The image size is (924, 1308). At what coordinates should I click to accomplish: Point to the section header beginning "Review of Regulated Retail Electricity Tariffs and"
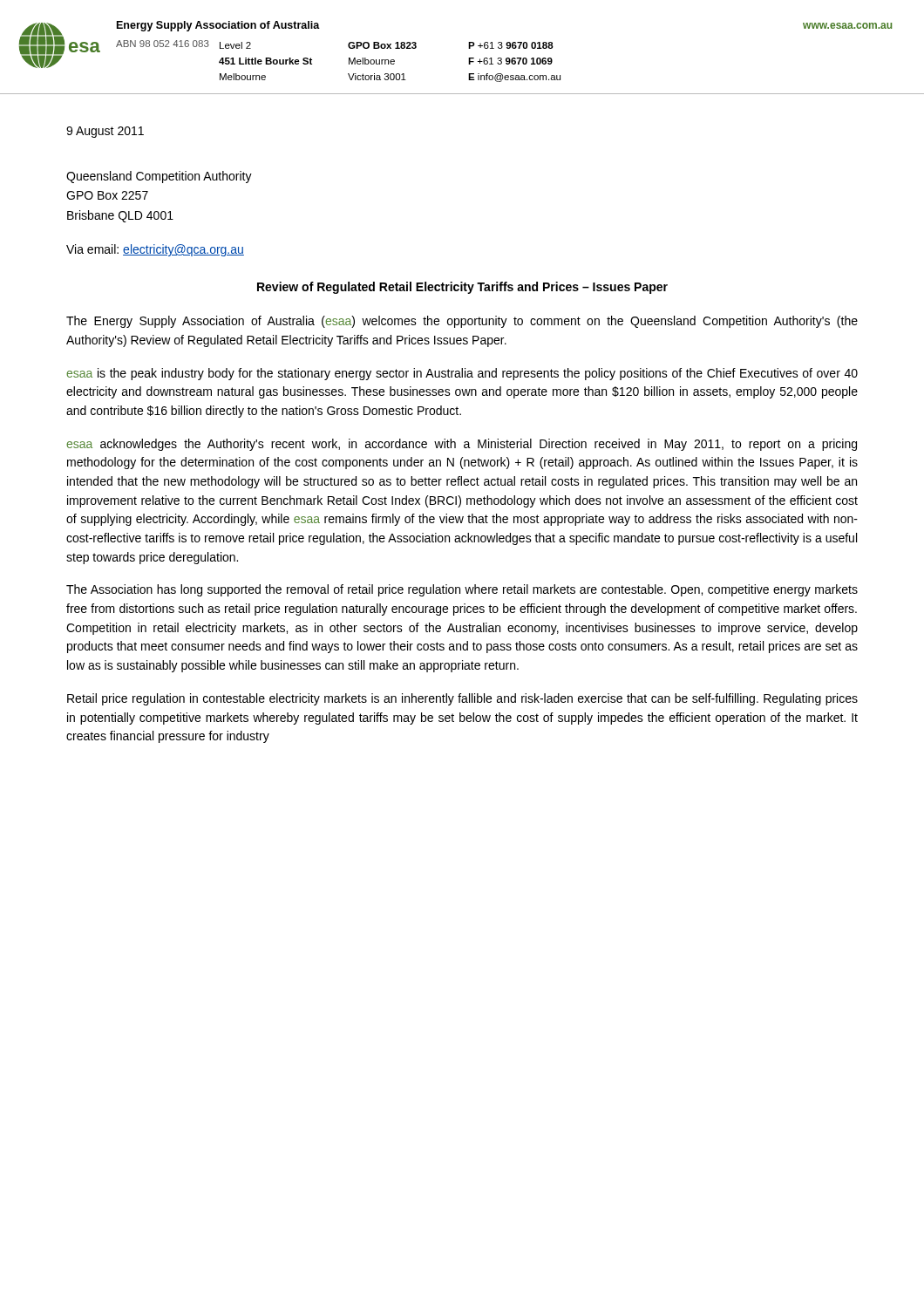coord(462,287)
